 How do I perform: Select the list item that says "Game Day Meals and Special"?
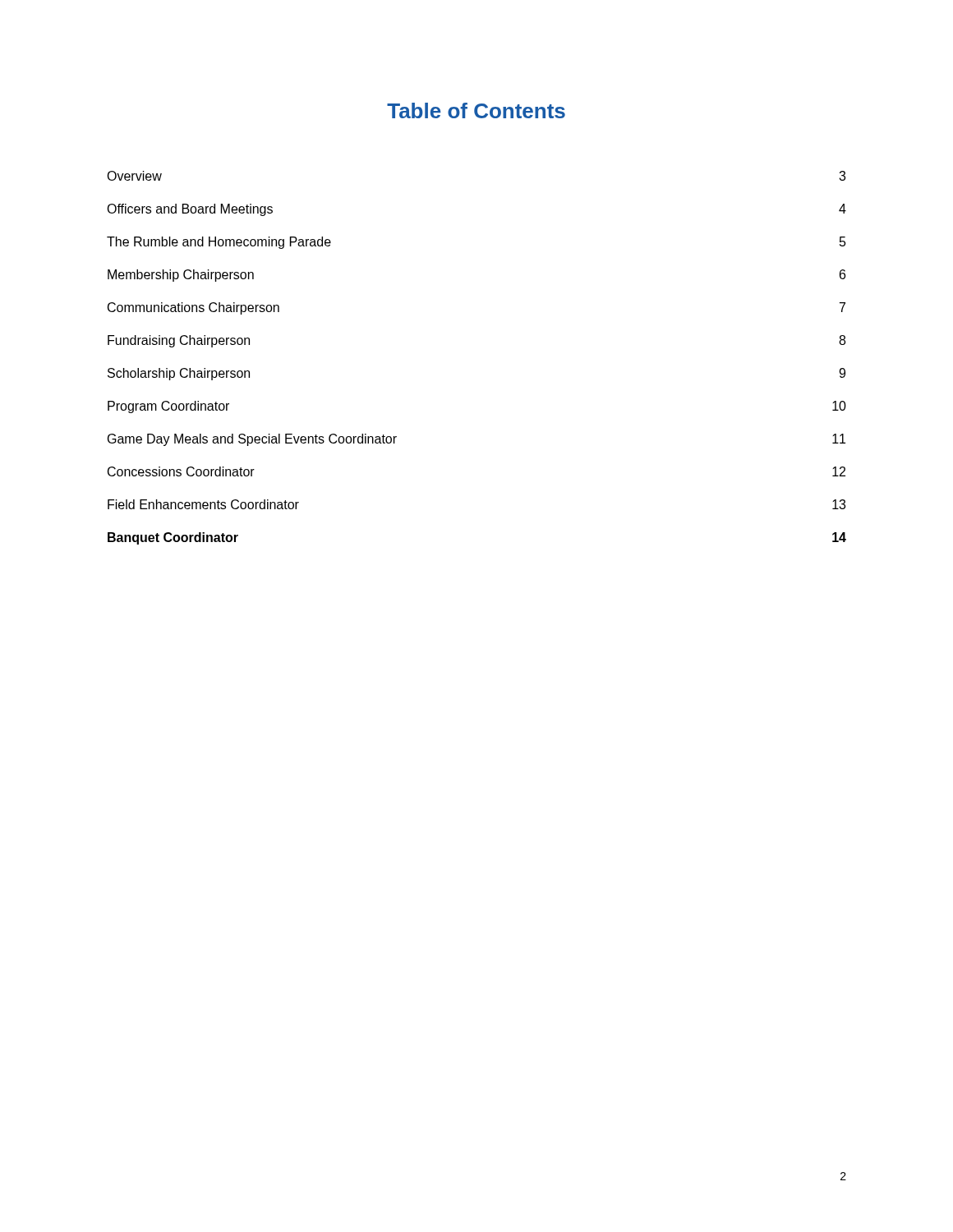[252, 439]
